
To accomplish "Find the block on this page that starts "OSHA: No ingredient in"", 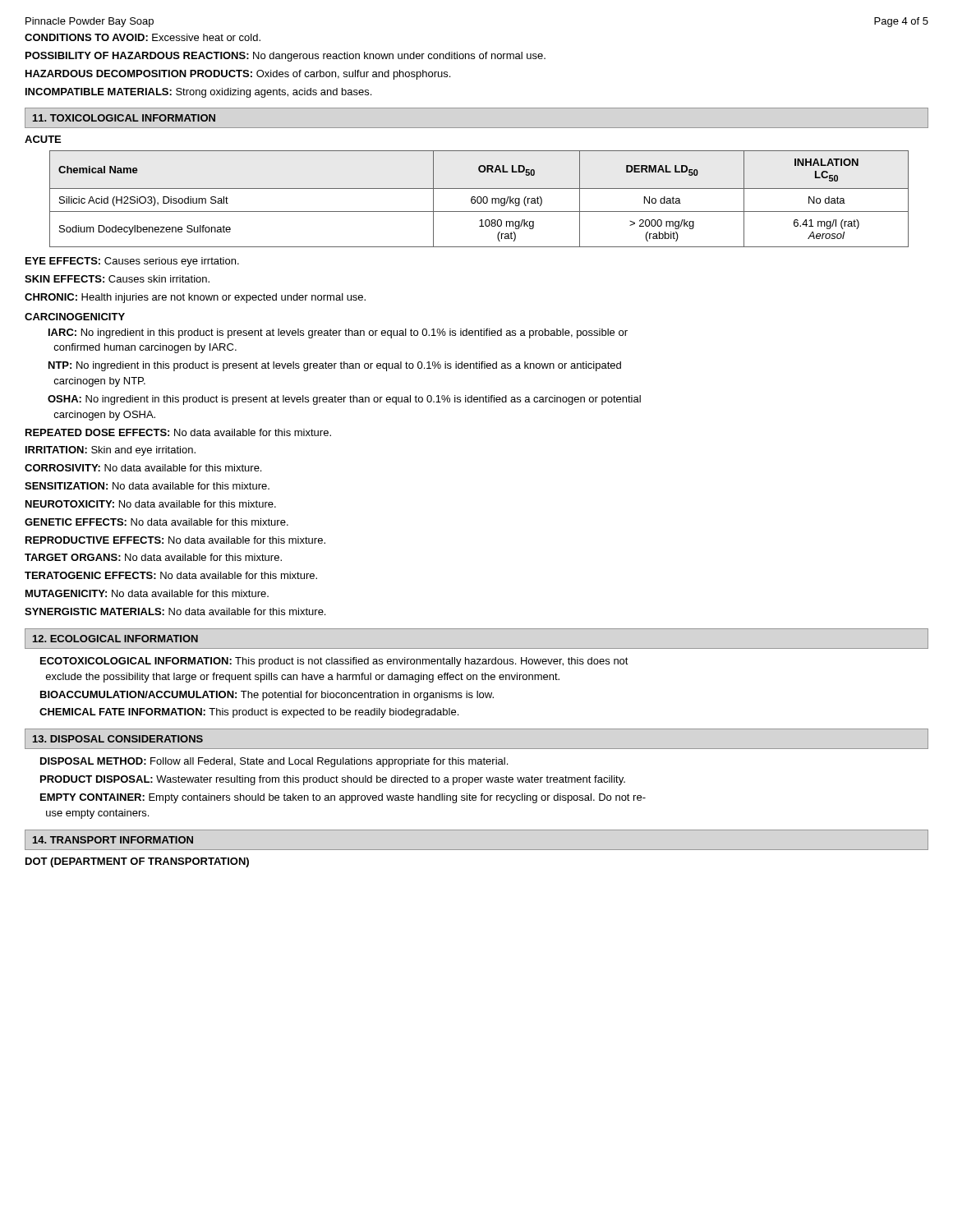I will coord(345,406).
